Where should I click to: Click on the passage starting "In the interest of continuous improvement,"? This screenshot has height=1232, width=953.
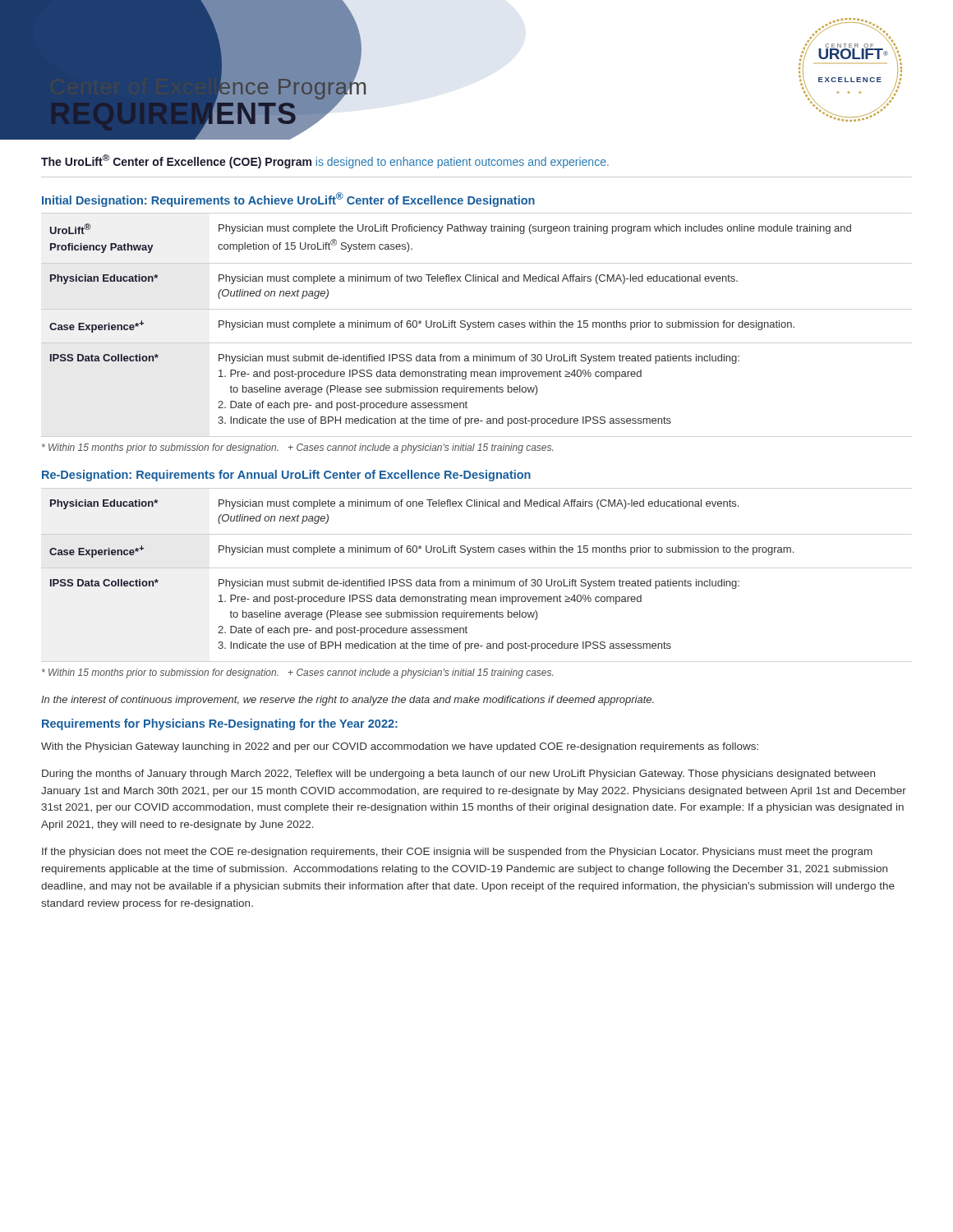(x=348, y=699)
